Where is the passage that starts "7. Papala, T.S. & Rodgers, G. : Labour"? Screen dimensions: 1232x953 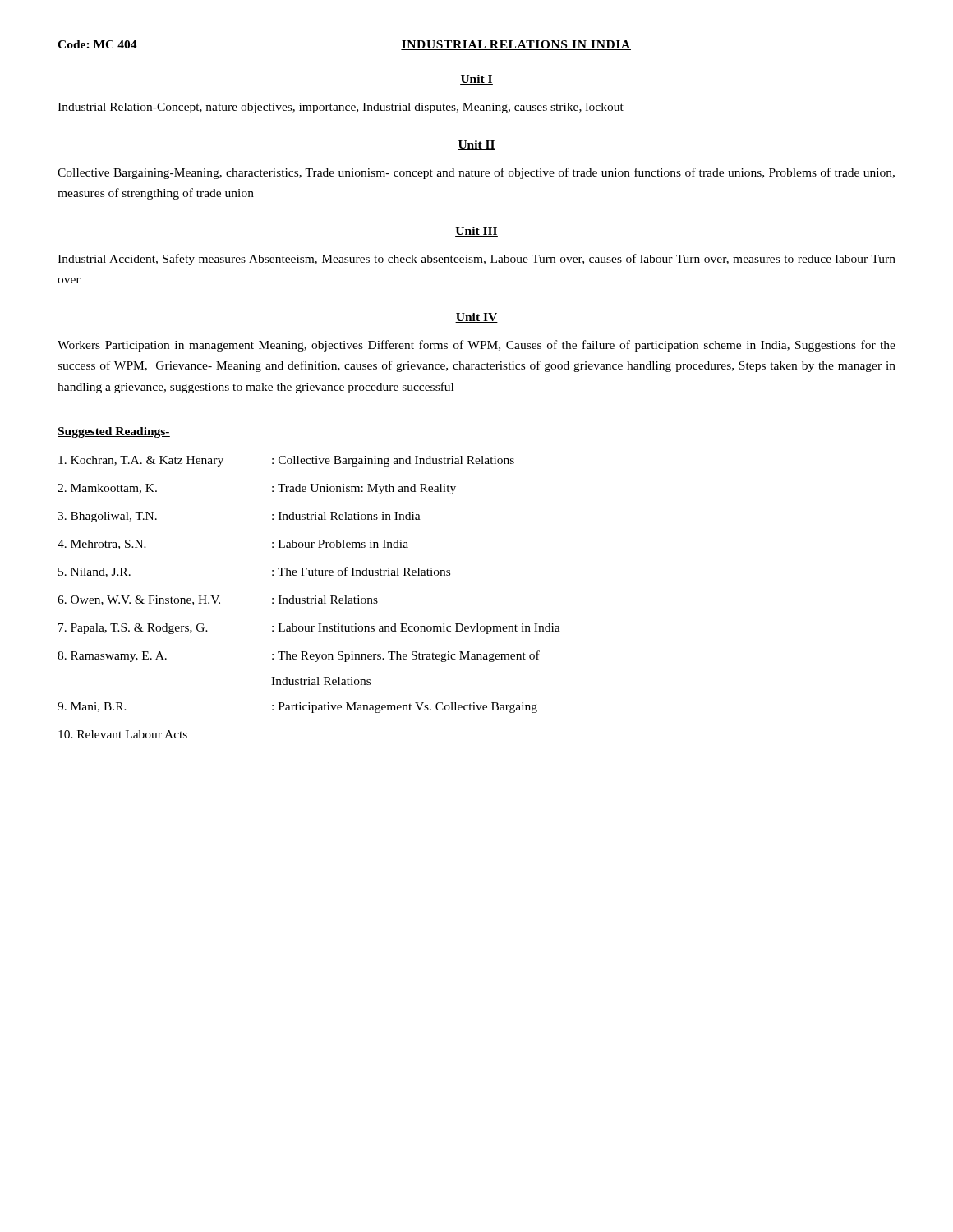[476, 627]
